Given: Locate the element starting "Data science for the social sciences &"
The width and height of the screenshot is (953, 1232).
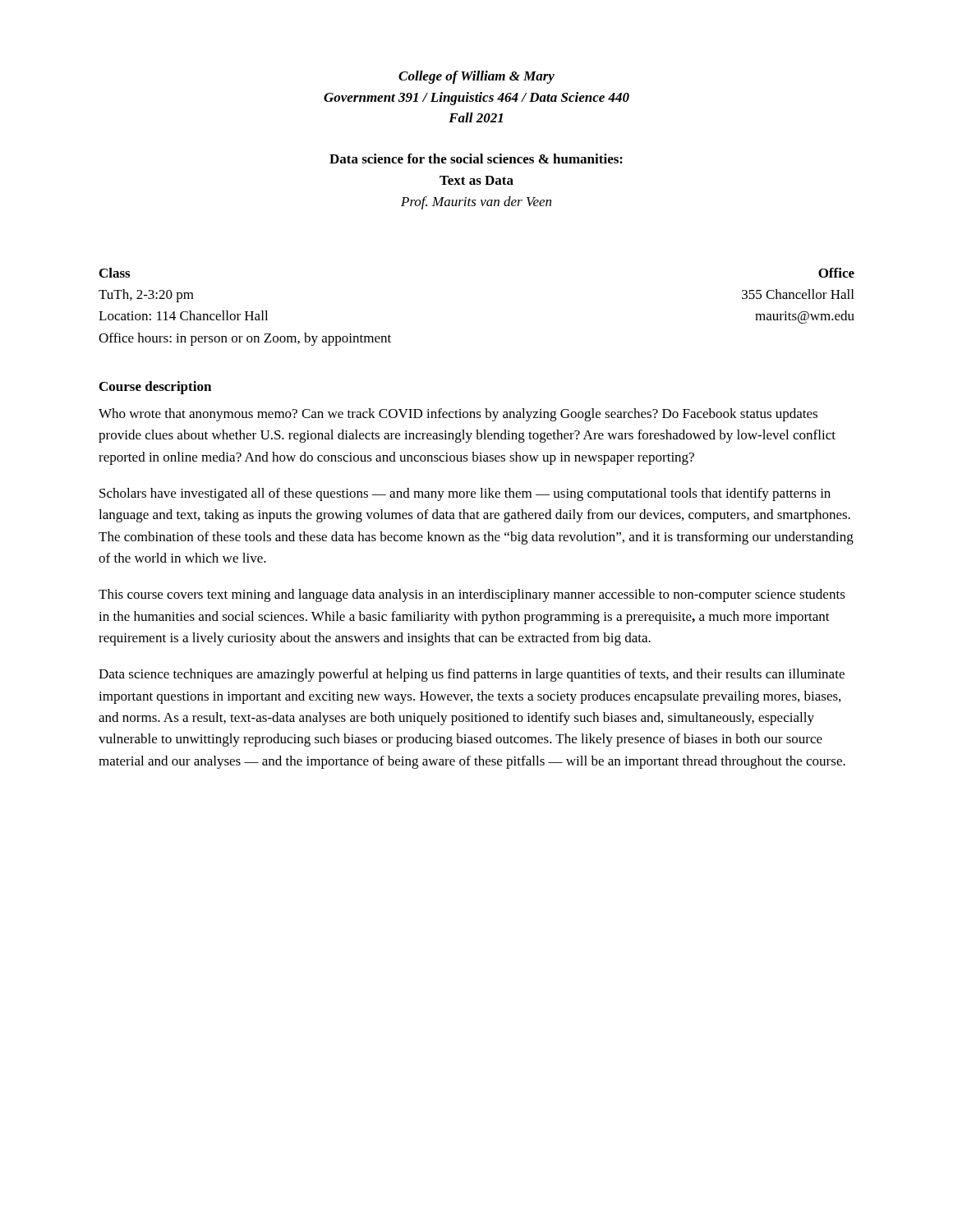Looking at the screenshot, I should pyautogui.click(x=476, y=181).
